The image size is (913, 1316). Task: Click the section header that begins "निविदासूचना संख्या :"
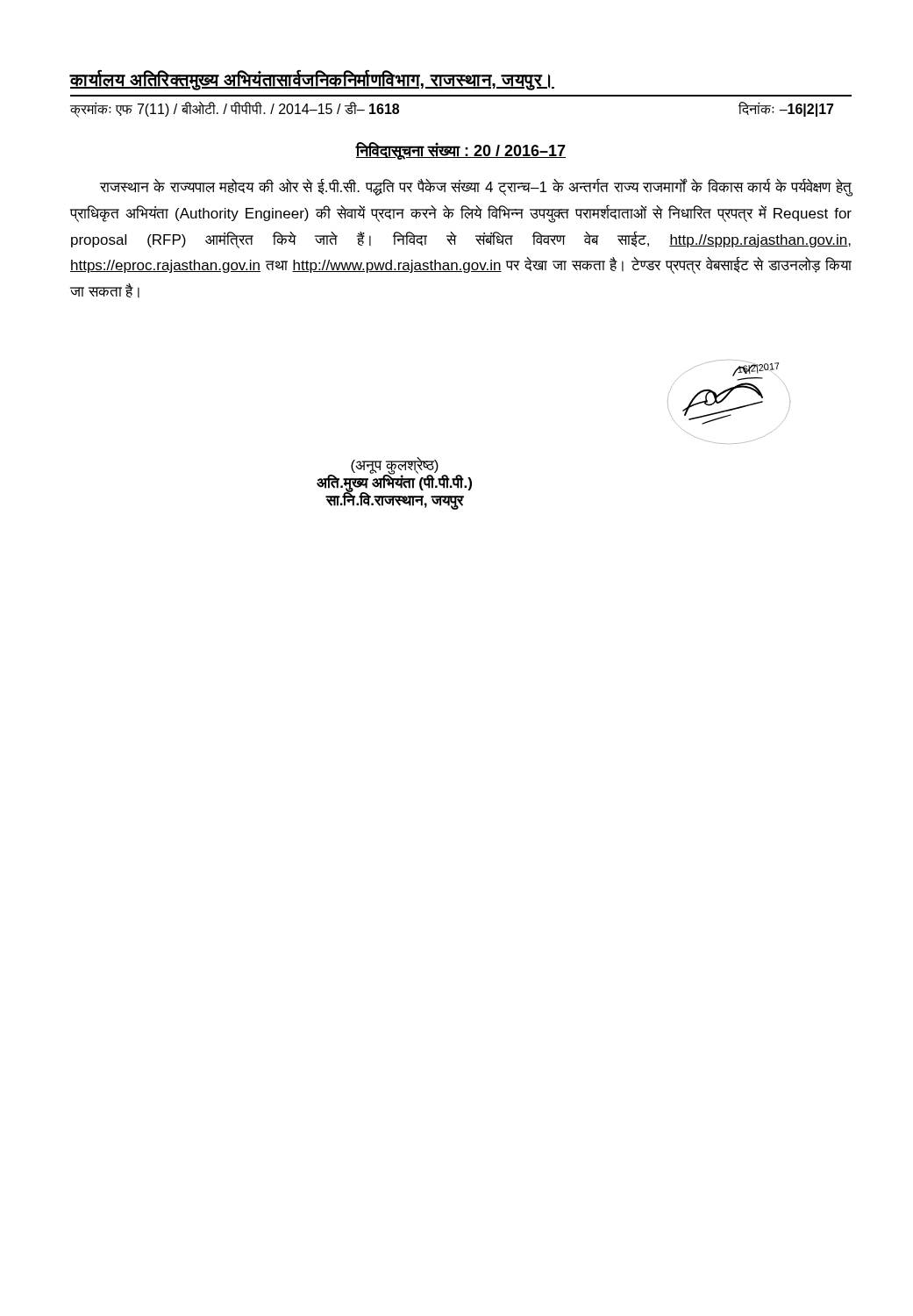(461, 151)
